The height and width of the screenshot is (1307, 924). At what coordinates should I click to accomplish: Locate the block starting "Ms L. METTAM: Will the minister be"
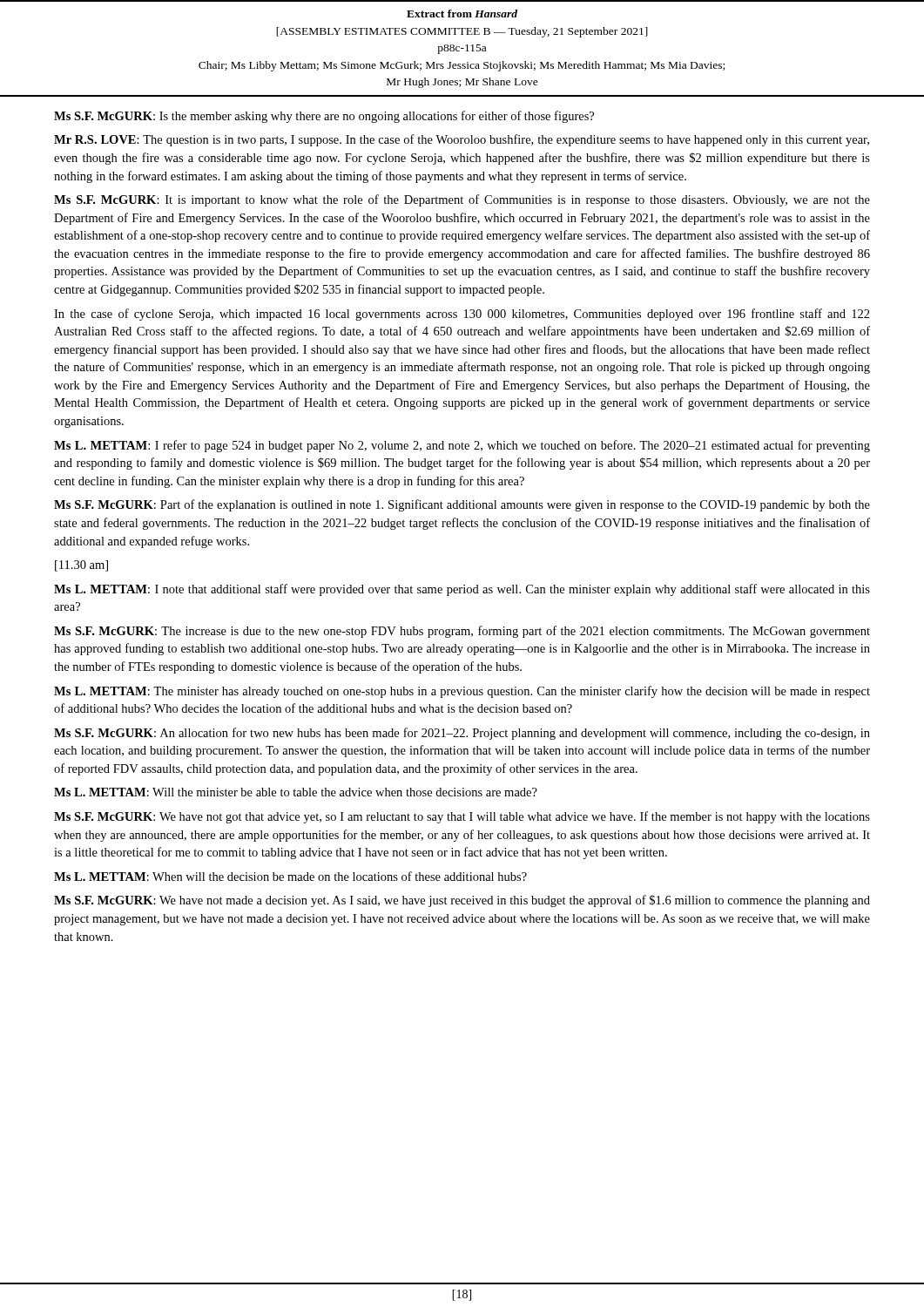point(296,792)
